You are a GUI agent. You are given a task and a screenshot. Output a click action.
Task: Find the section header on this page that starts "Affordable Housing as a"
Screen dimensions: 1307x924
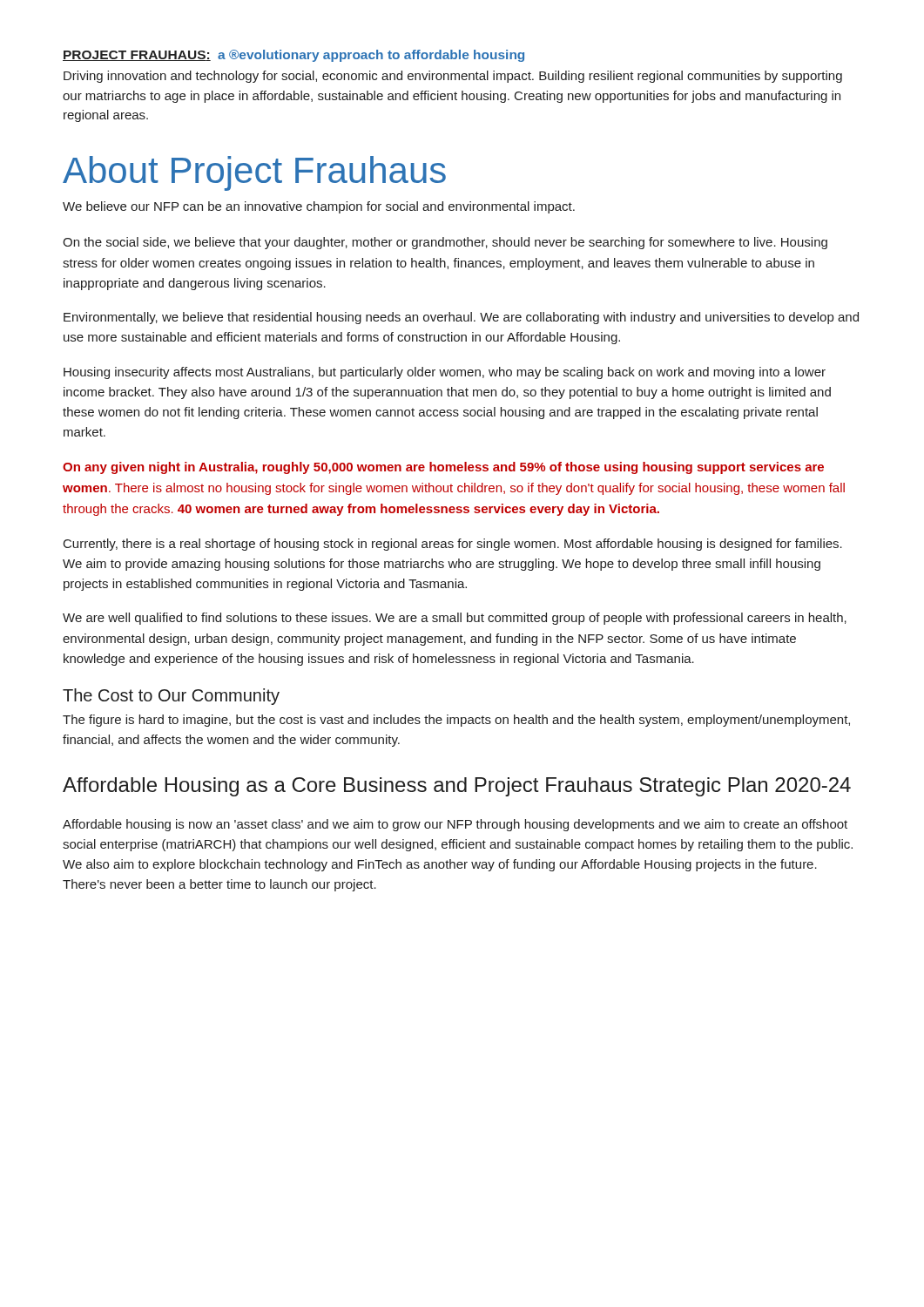pyautogui.click(x=462, y=784)
